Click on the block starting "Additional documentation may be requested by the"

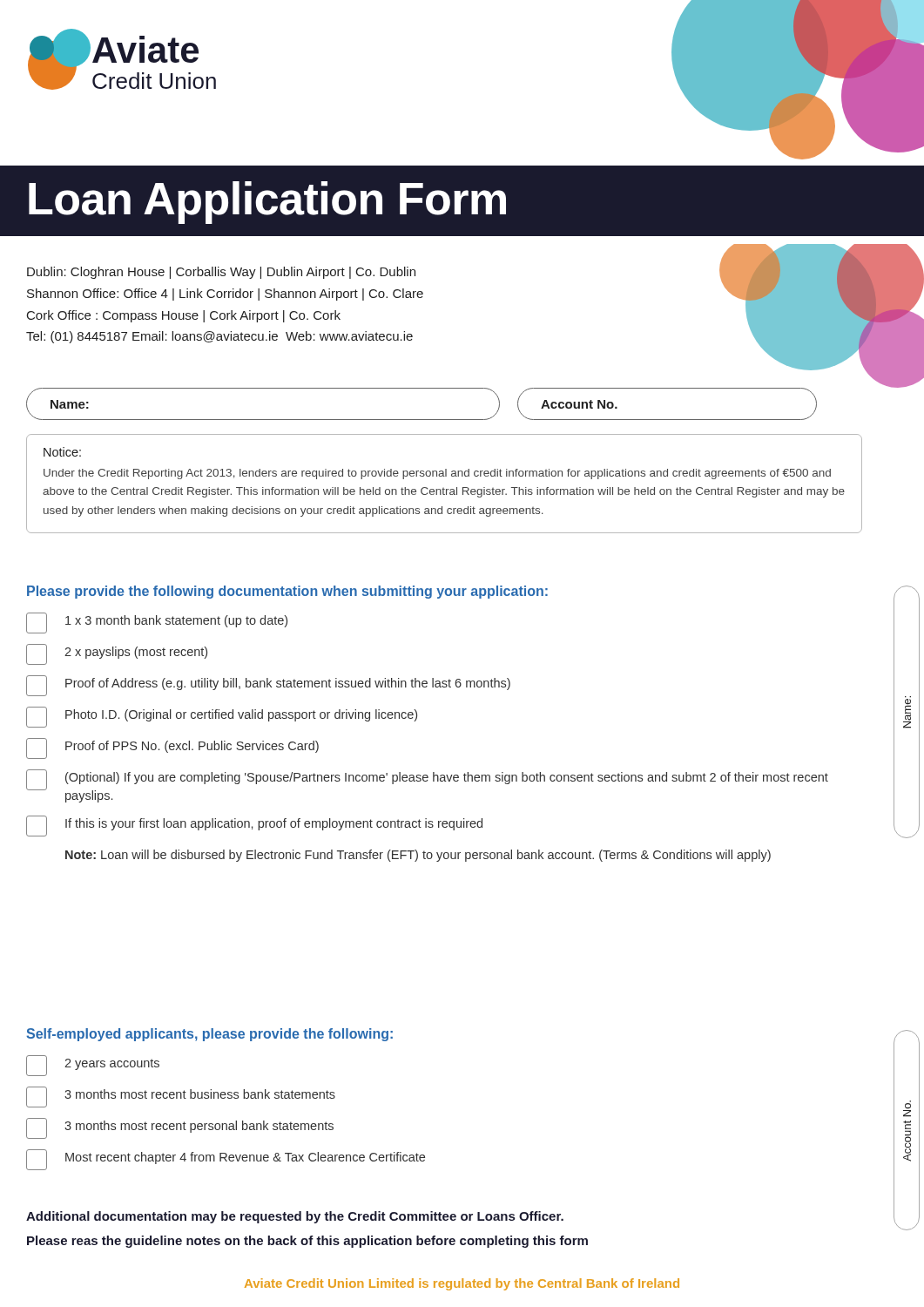(453, 1229)
